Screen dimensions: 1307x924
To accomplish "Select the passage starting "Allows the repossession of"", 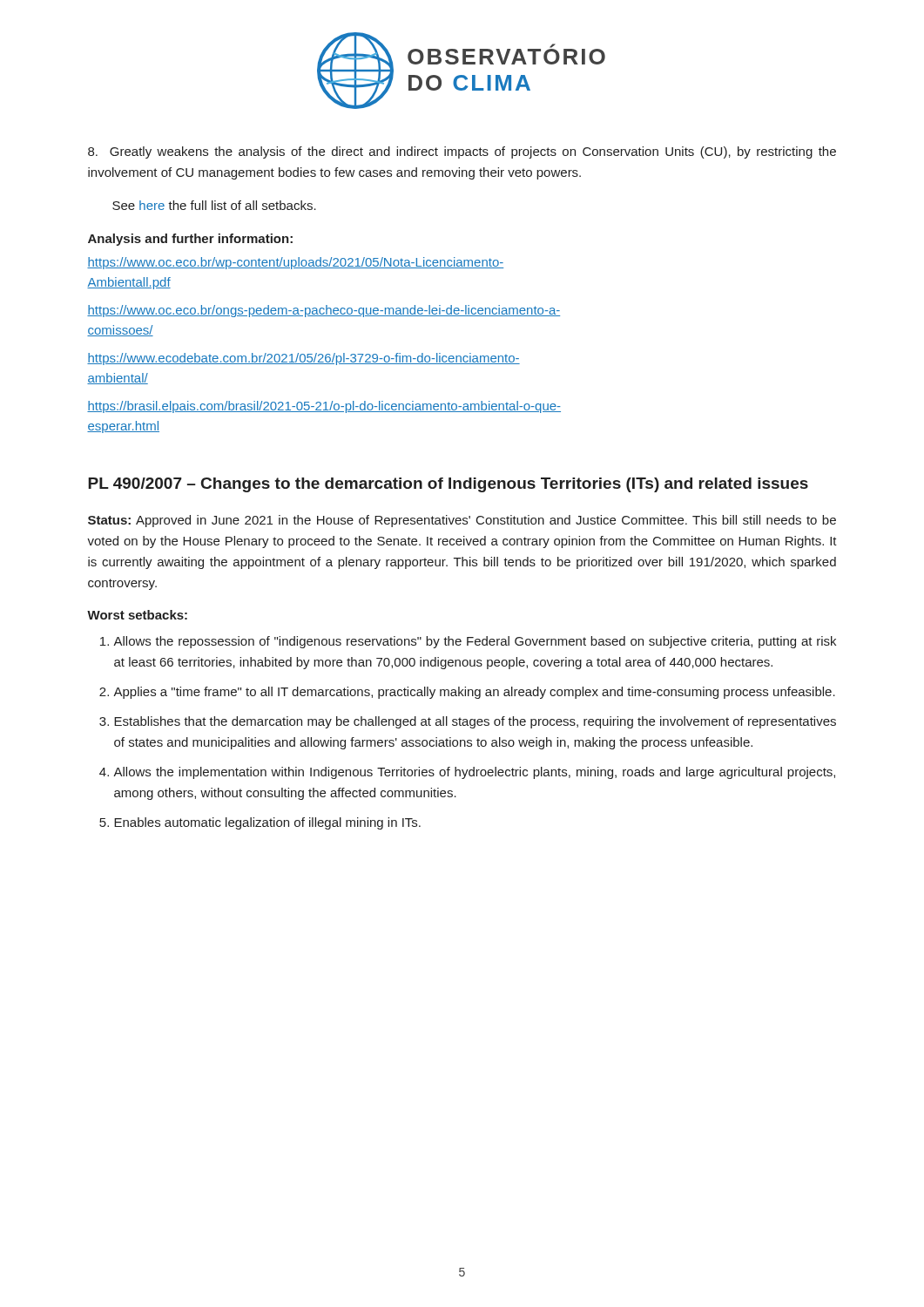I will pos(475,651).
